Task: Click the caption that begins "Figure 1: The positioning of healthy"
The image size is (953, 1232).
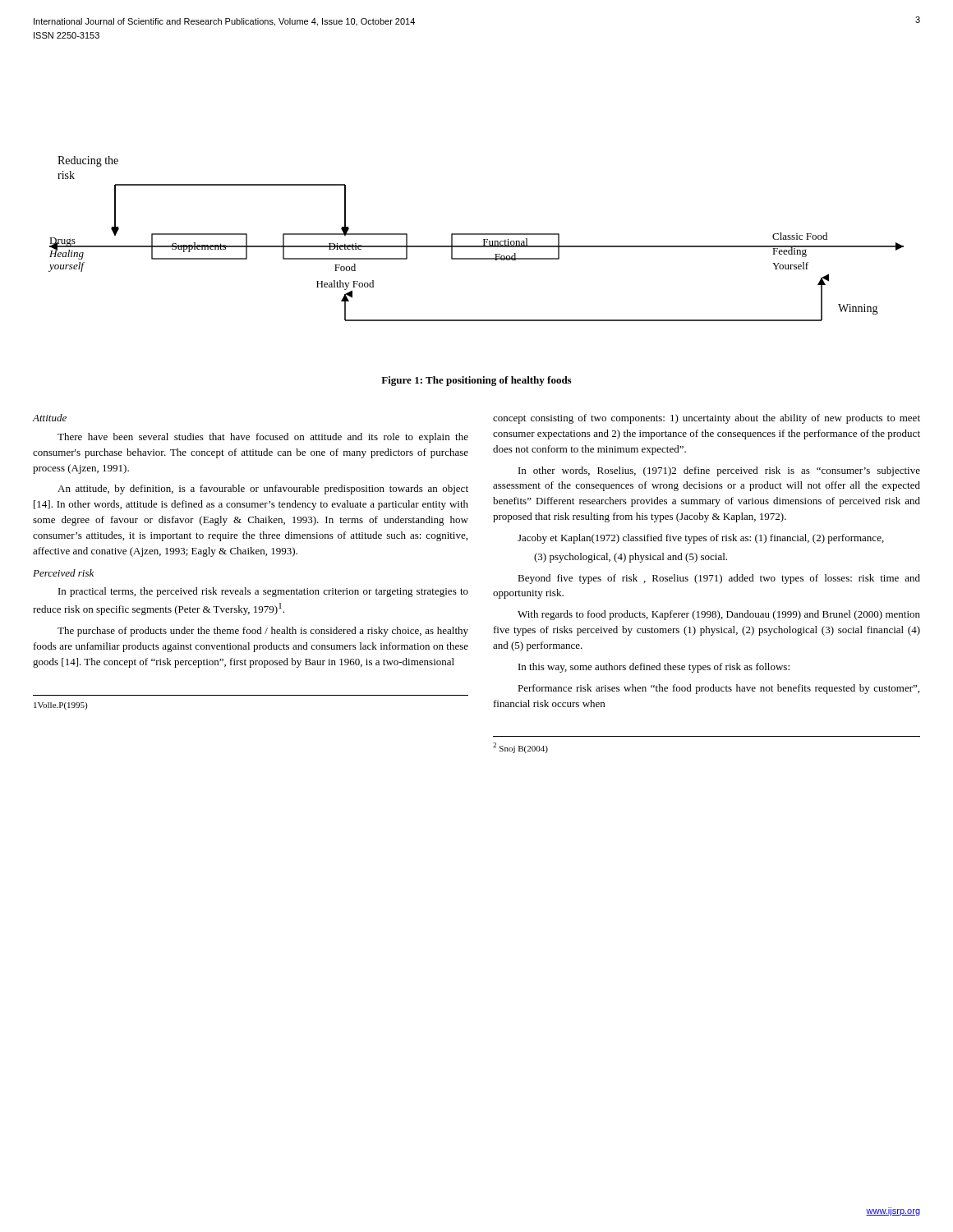Action: click(476, 380)
